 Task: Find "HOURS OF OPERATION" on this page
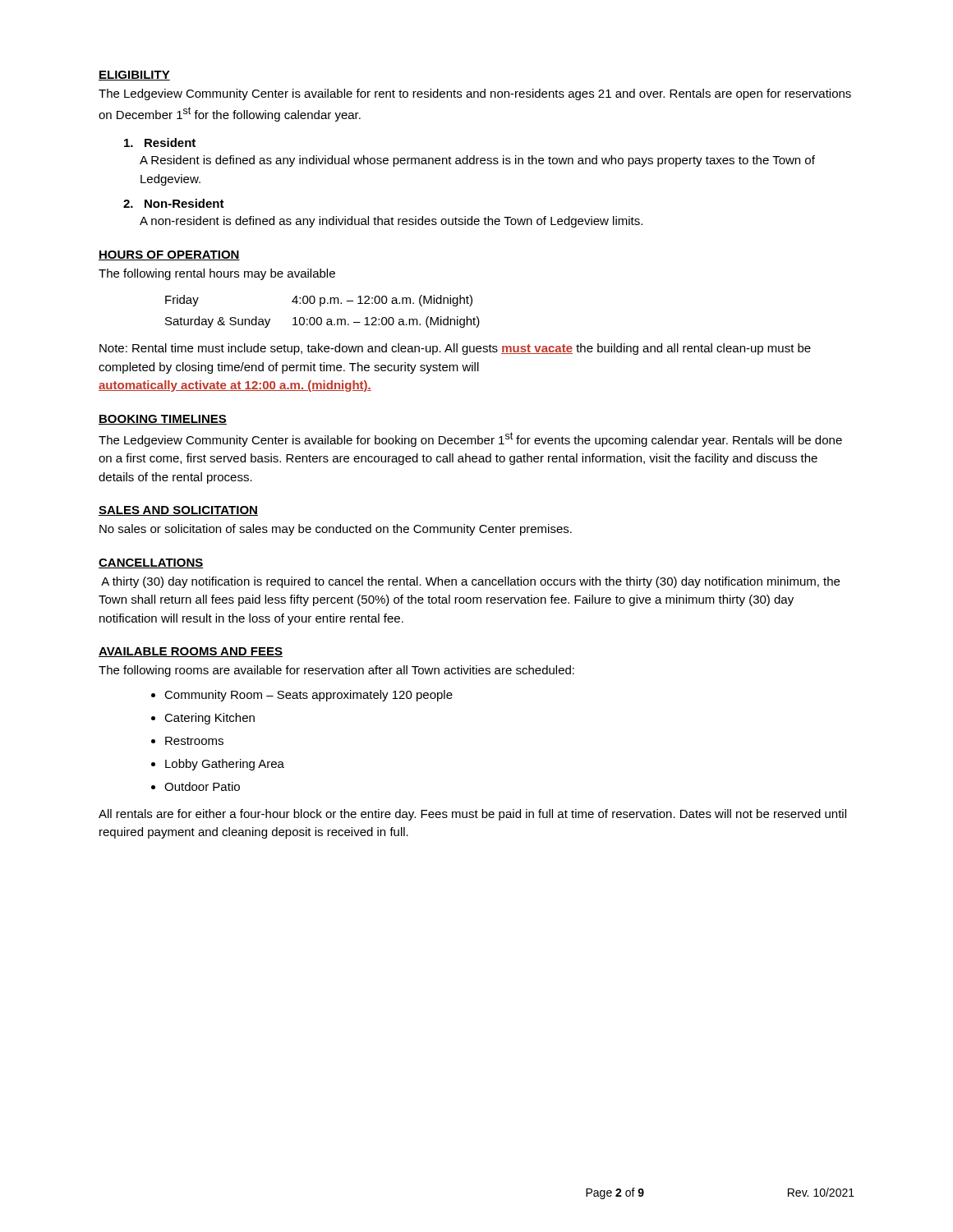(x=169, y=254)
